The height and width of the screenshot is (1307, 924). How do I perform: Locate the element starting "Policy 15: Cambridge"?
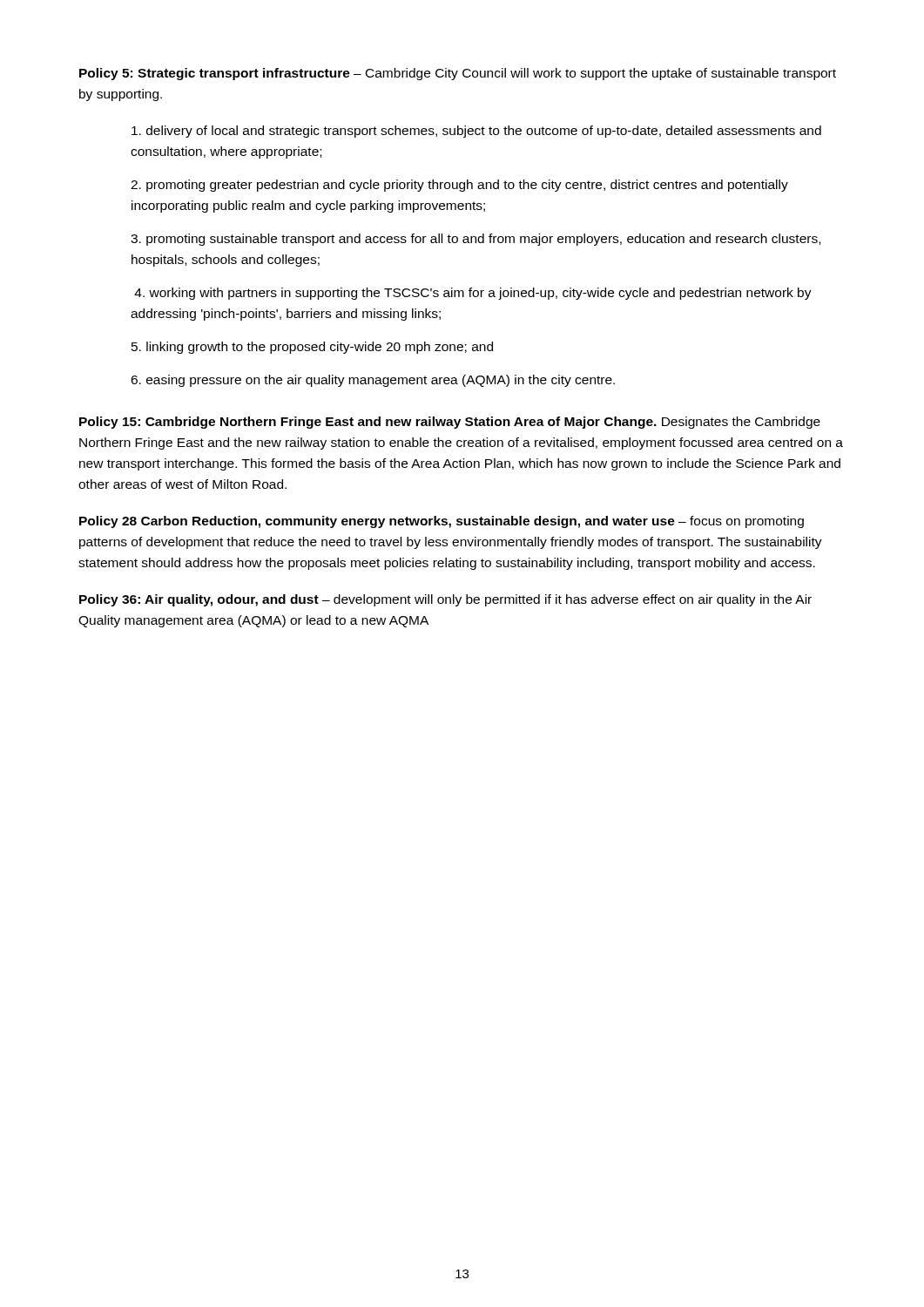[461, 453]
